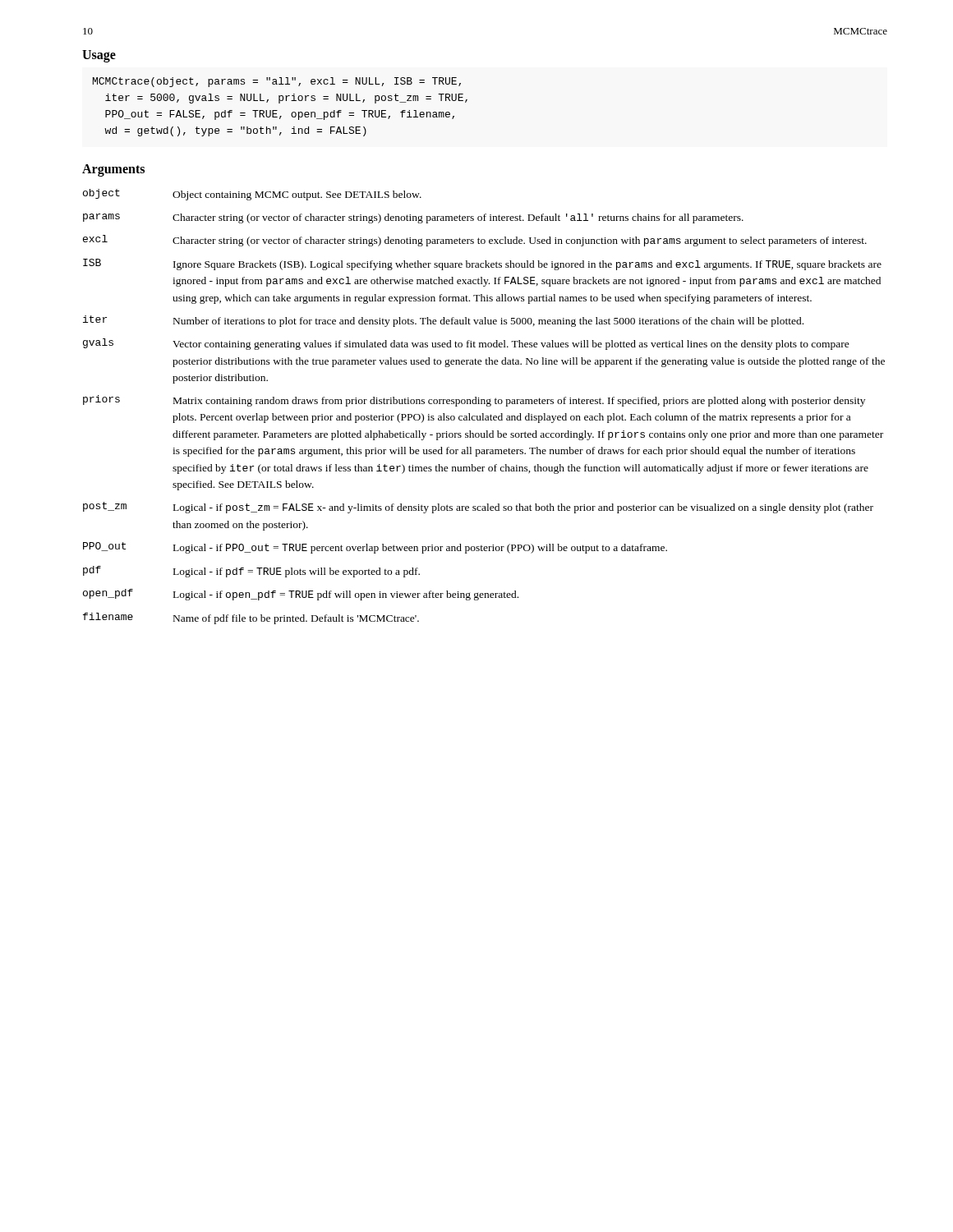
Task: Navigate to the passage starting "pdf Logical - if pdf ="
Action: click(x=251, y=572)
